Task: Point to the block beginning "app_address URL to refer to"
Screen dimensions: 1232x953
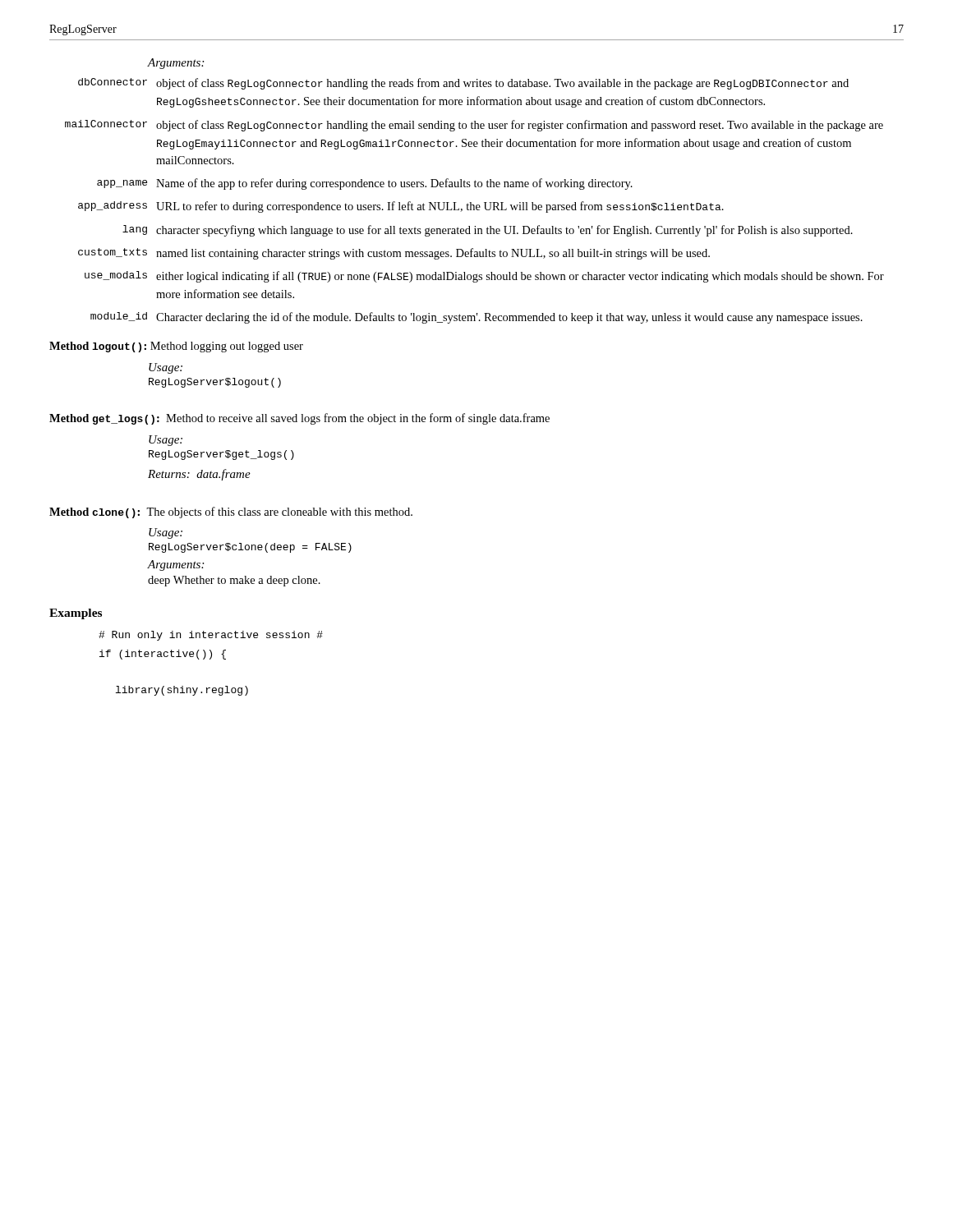Action: tap(476, 207)
